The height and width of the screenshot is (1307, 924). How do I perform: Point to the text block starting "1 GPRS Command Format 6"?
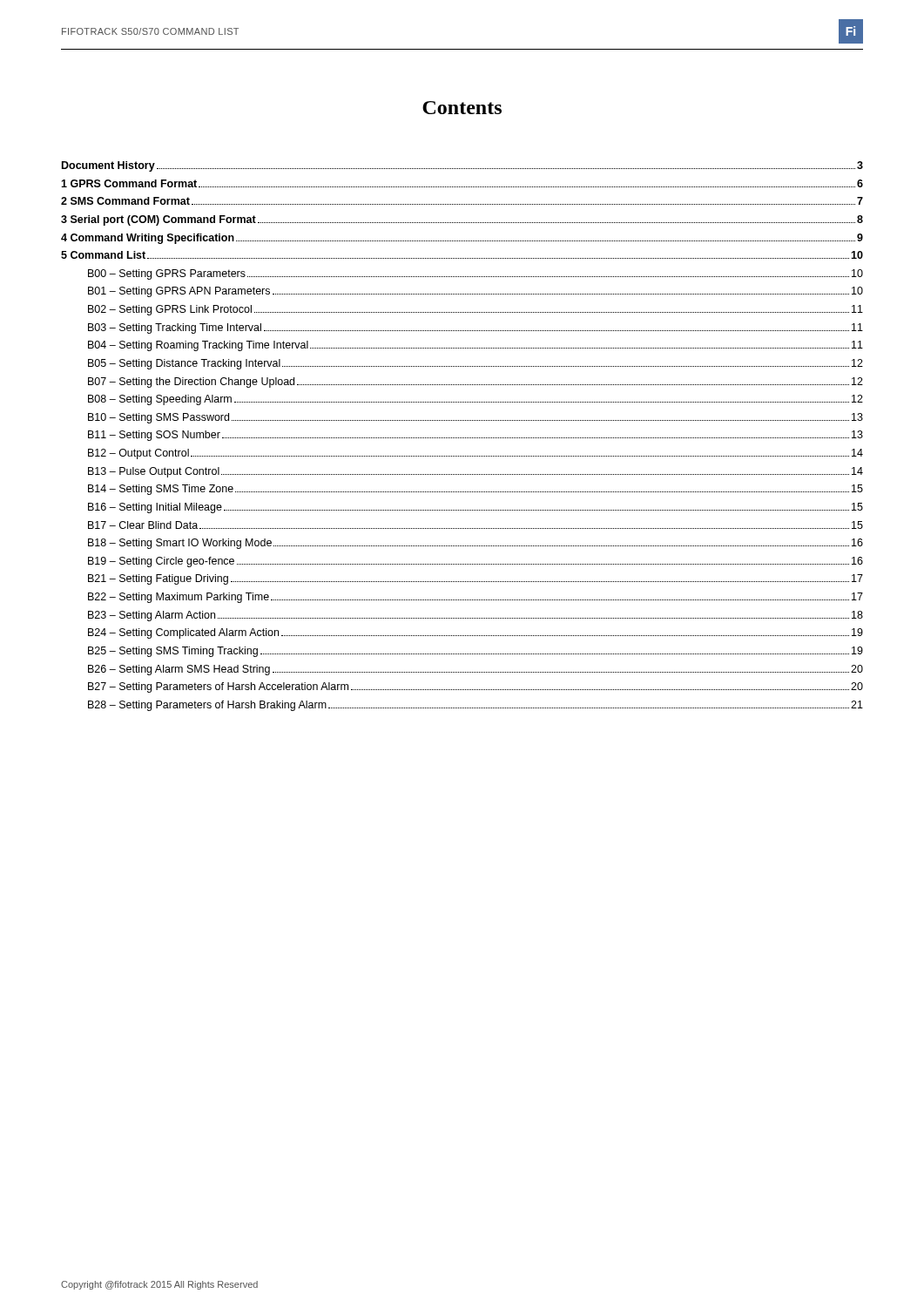click(x=462, y=184)
